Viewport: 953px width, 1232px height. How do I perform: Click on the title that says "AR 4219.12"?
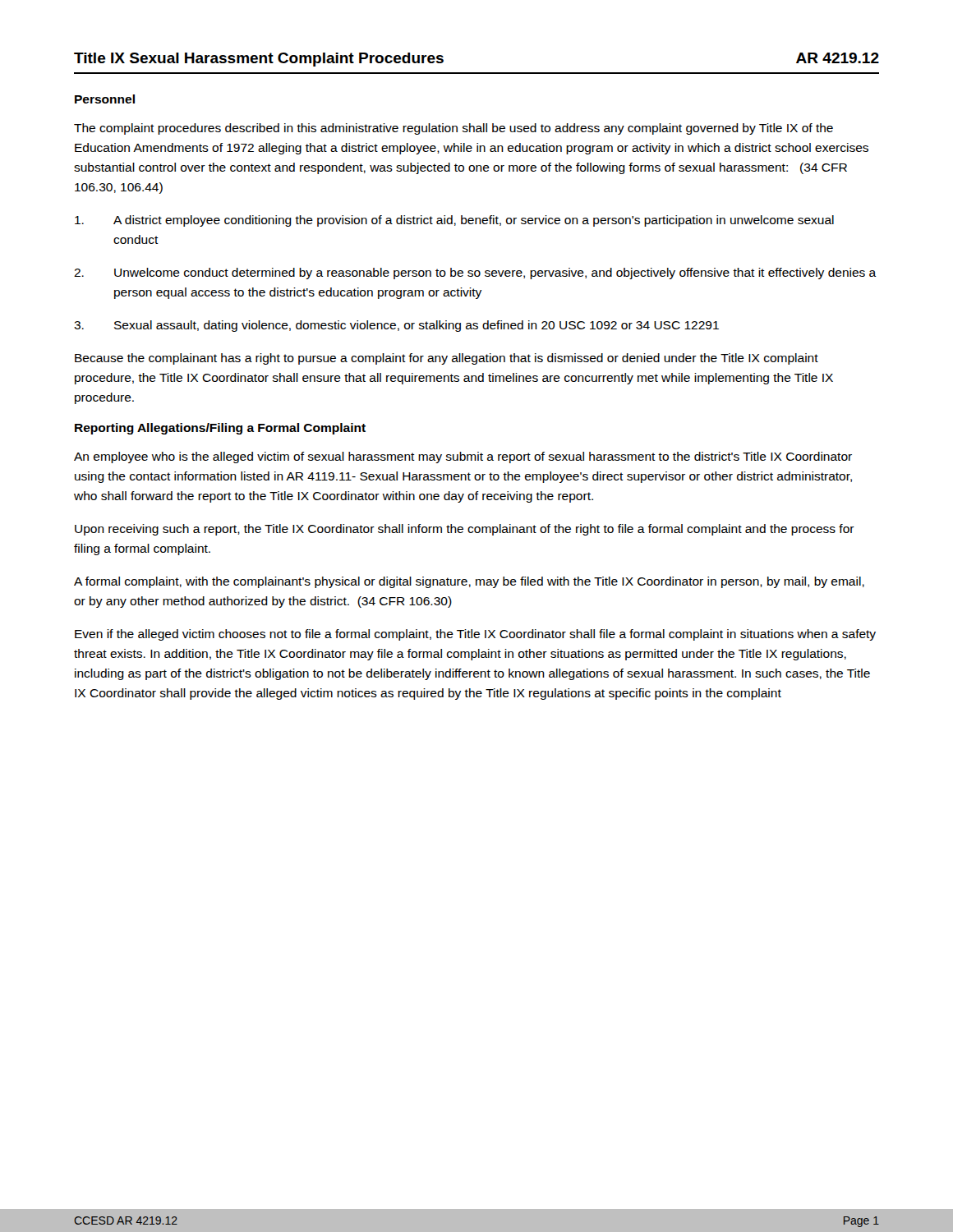click(x=837, y=58)
